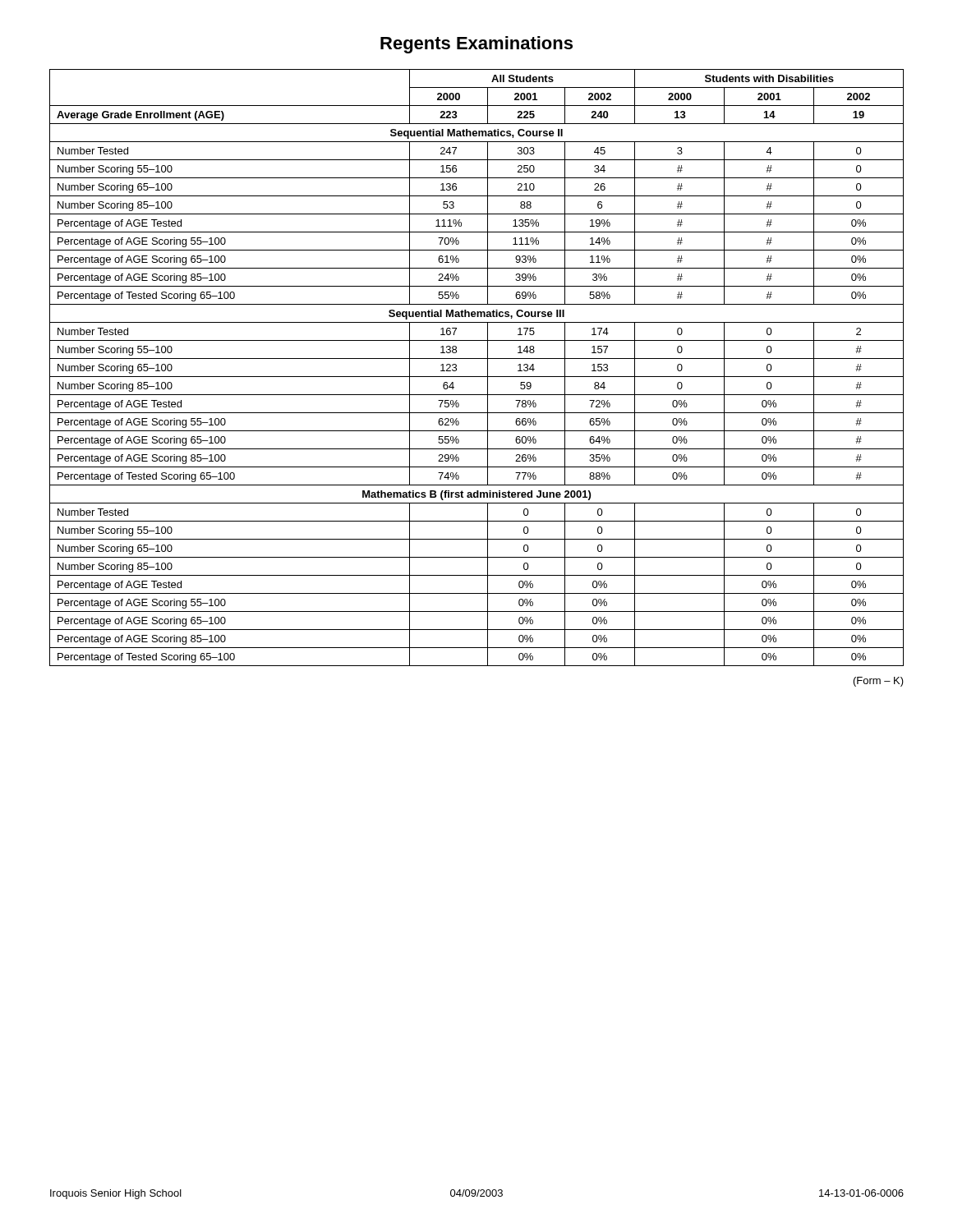953x1232 pixels.
Task: Select the element starting "Regents Examinations"
Action: [476, 44]
